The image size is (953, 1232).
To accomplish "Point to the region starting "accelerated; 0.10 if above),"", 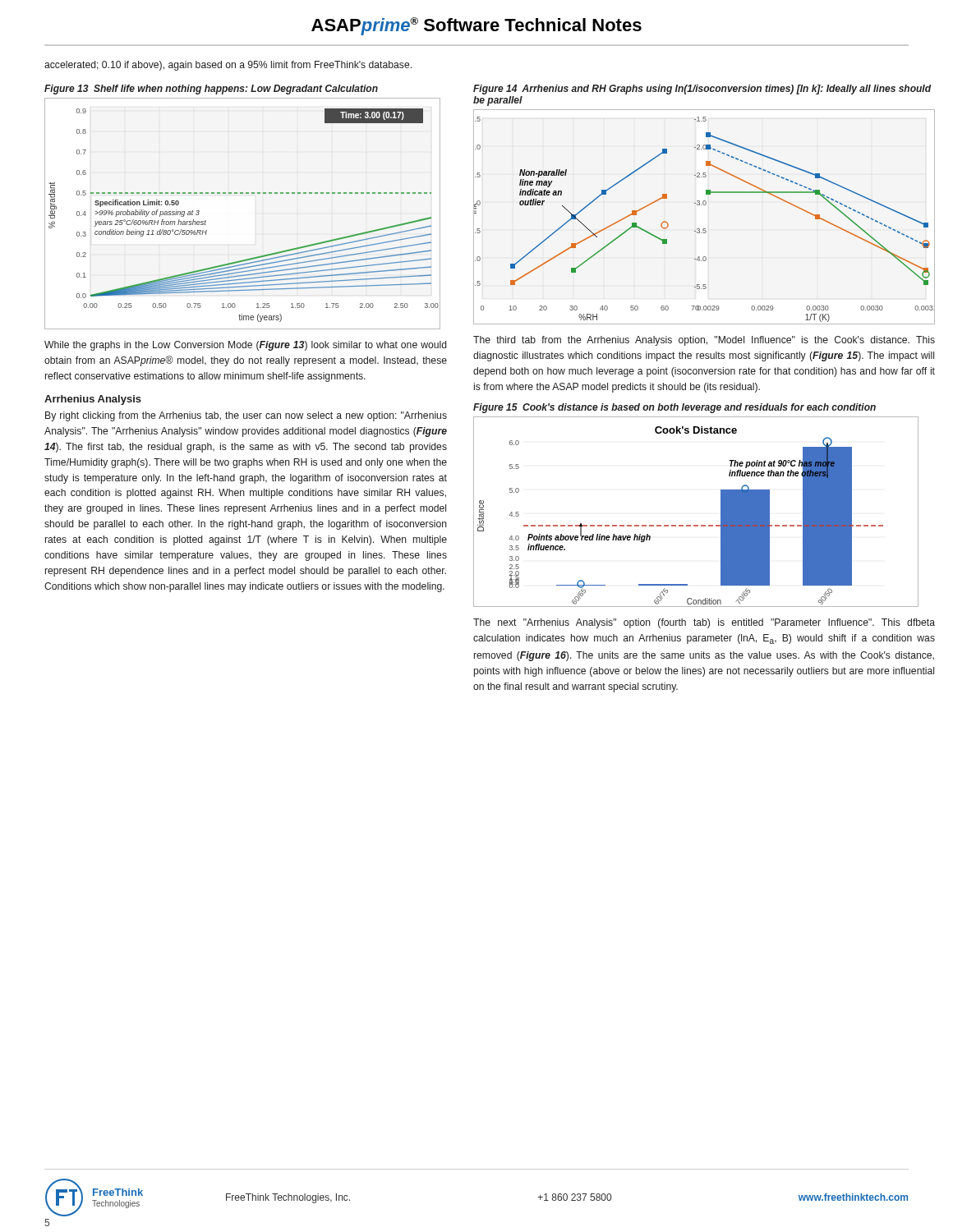I will pos(228,65).
